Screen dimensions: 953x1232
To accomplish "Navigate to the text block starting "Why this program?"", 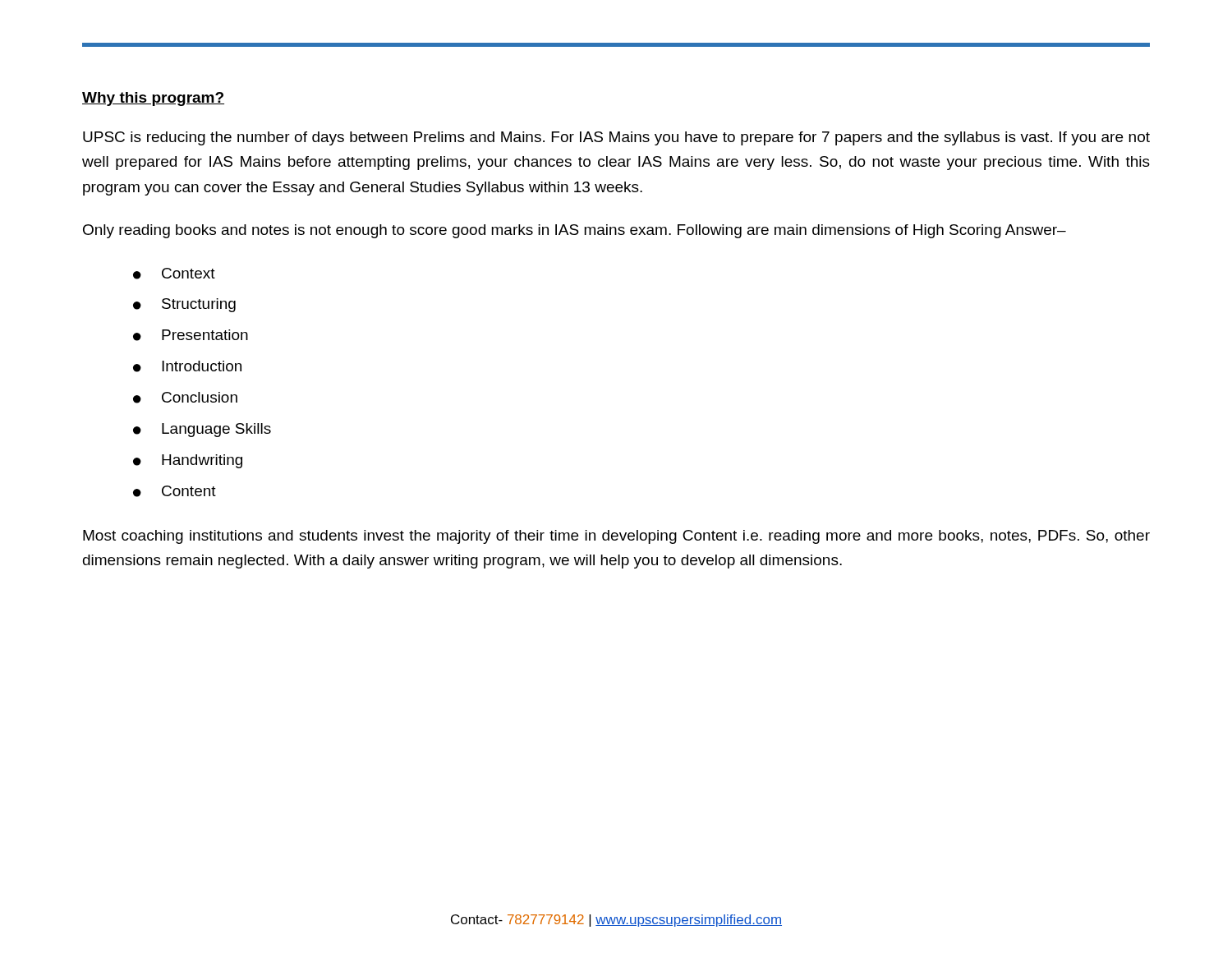I will (x=153, y=97).
